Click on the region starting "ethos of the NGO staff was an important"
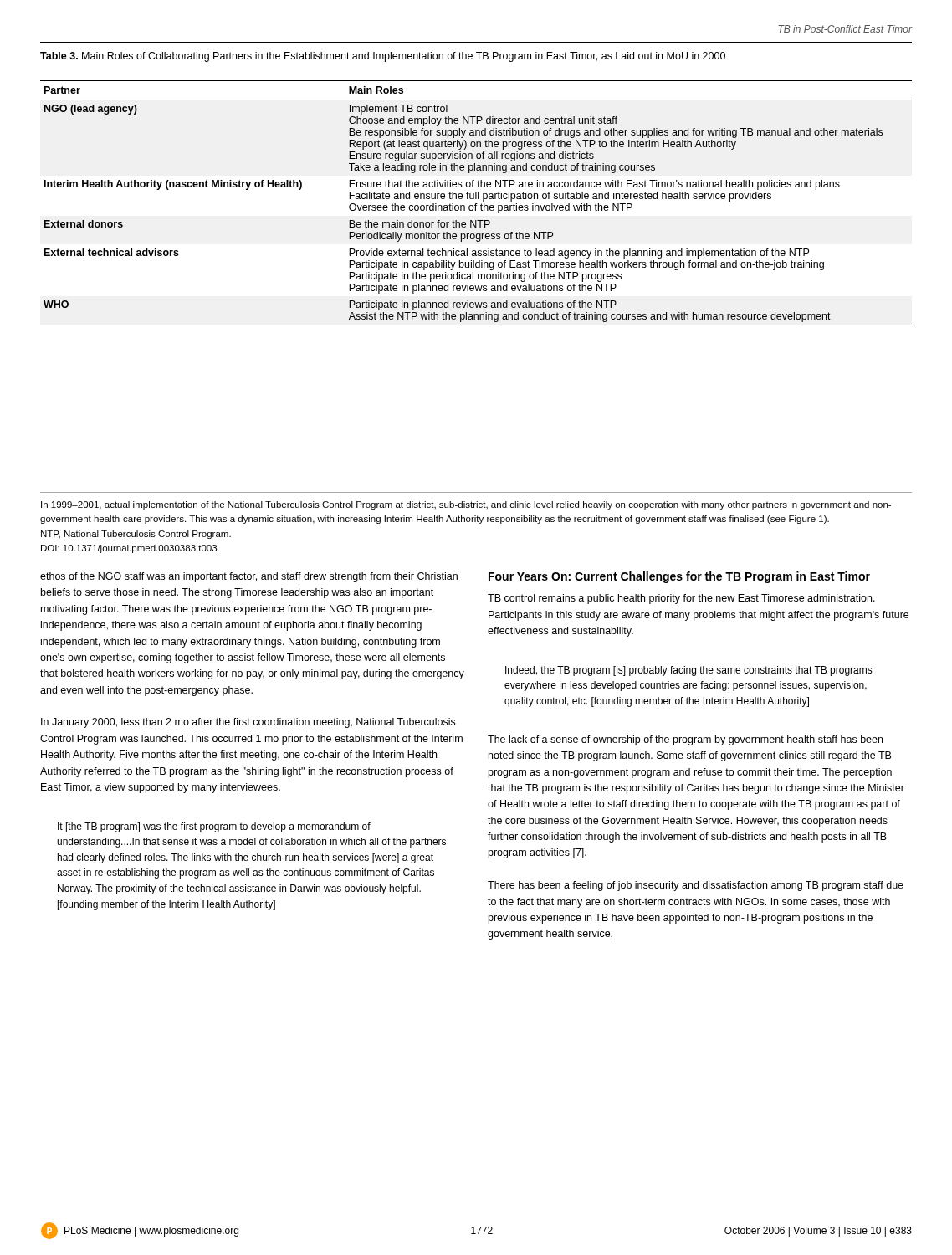The image size is (952, 1255). tap(252, 633)
